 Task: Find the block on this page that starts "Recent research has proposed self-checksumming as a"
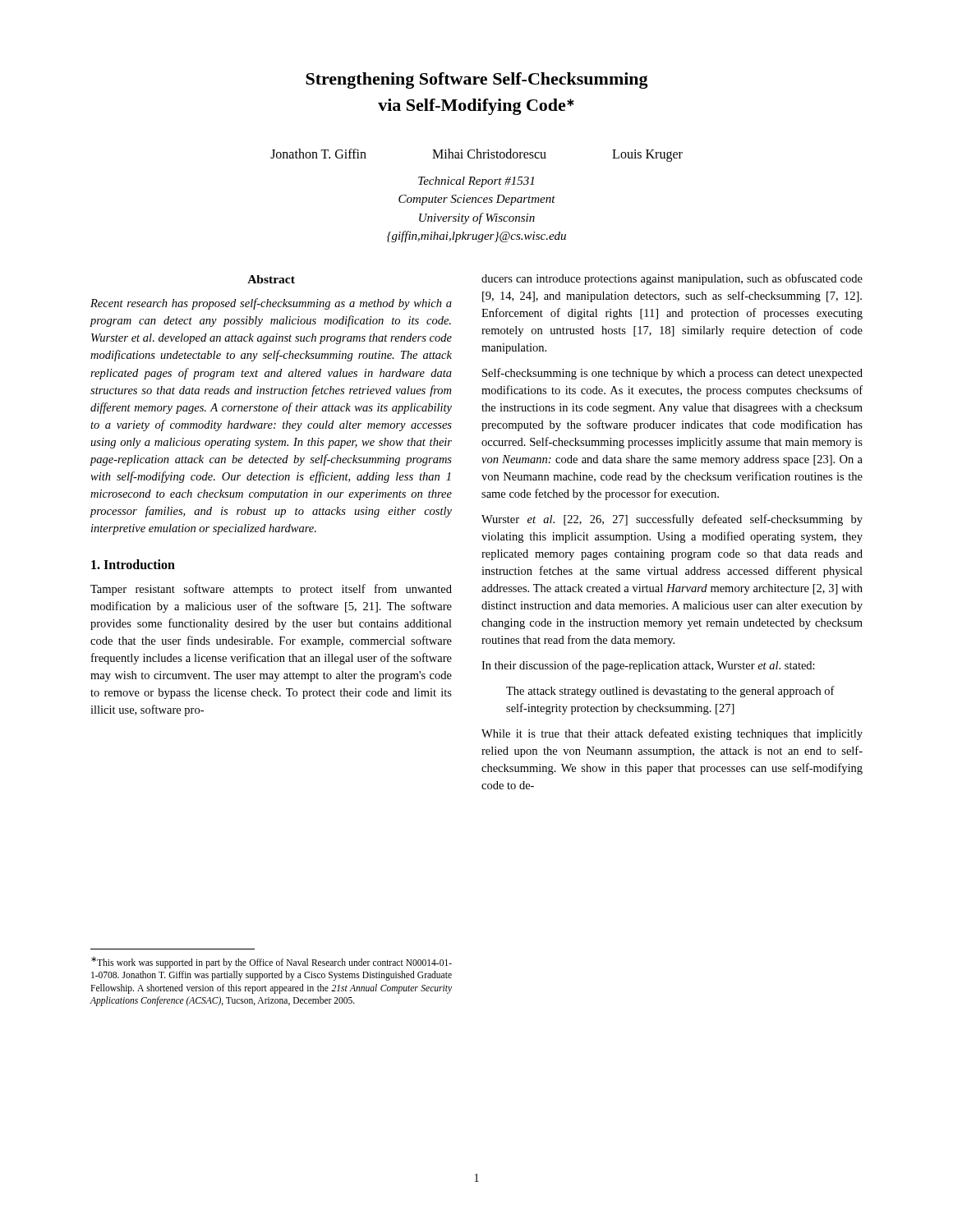(271, 416)
